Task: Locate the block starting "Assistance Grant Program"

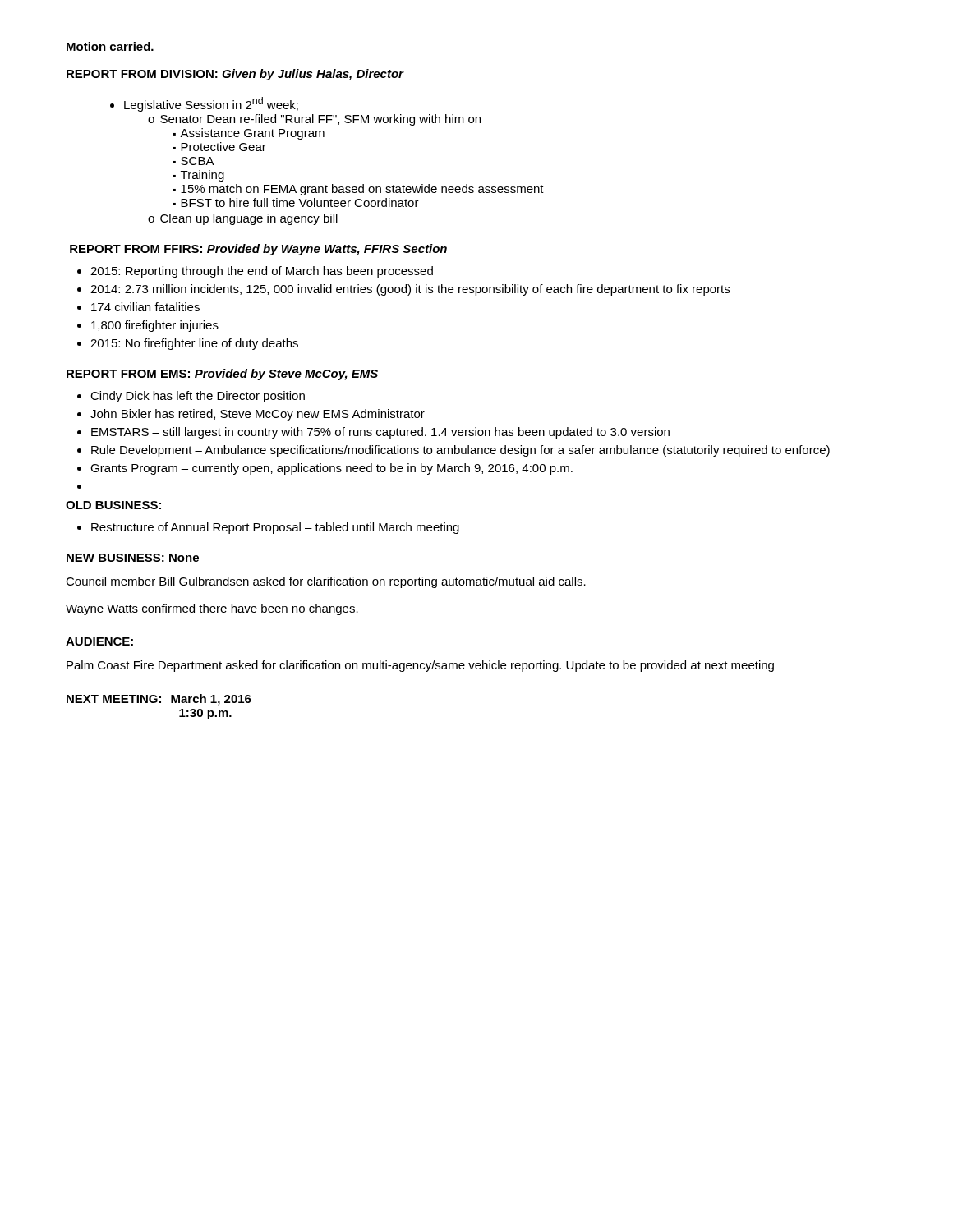Action: 253,133
